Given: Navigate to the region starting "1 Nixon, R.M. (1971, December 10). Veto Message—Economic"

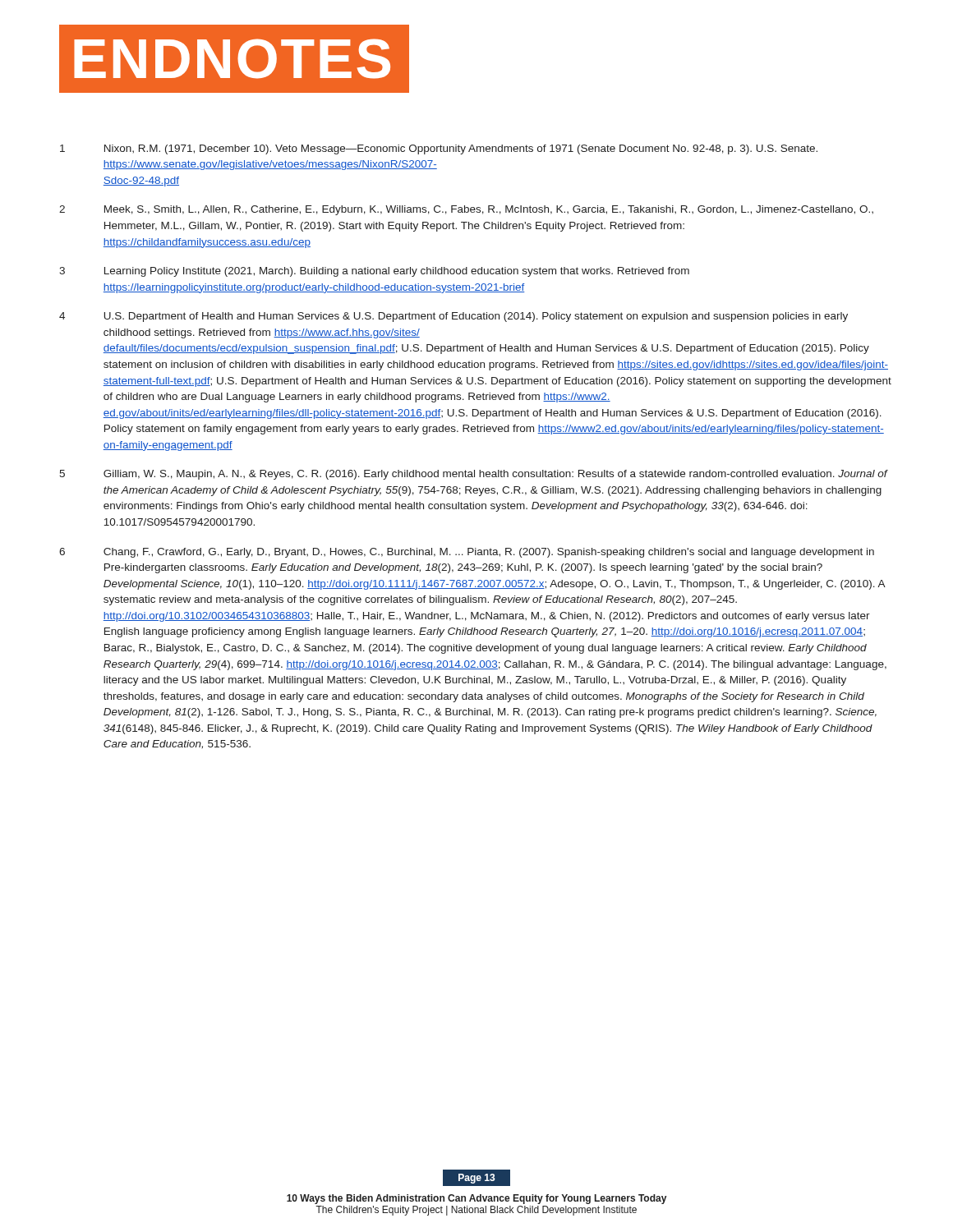Looking at the screenshot, I should [x=439, y=149].
